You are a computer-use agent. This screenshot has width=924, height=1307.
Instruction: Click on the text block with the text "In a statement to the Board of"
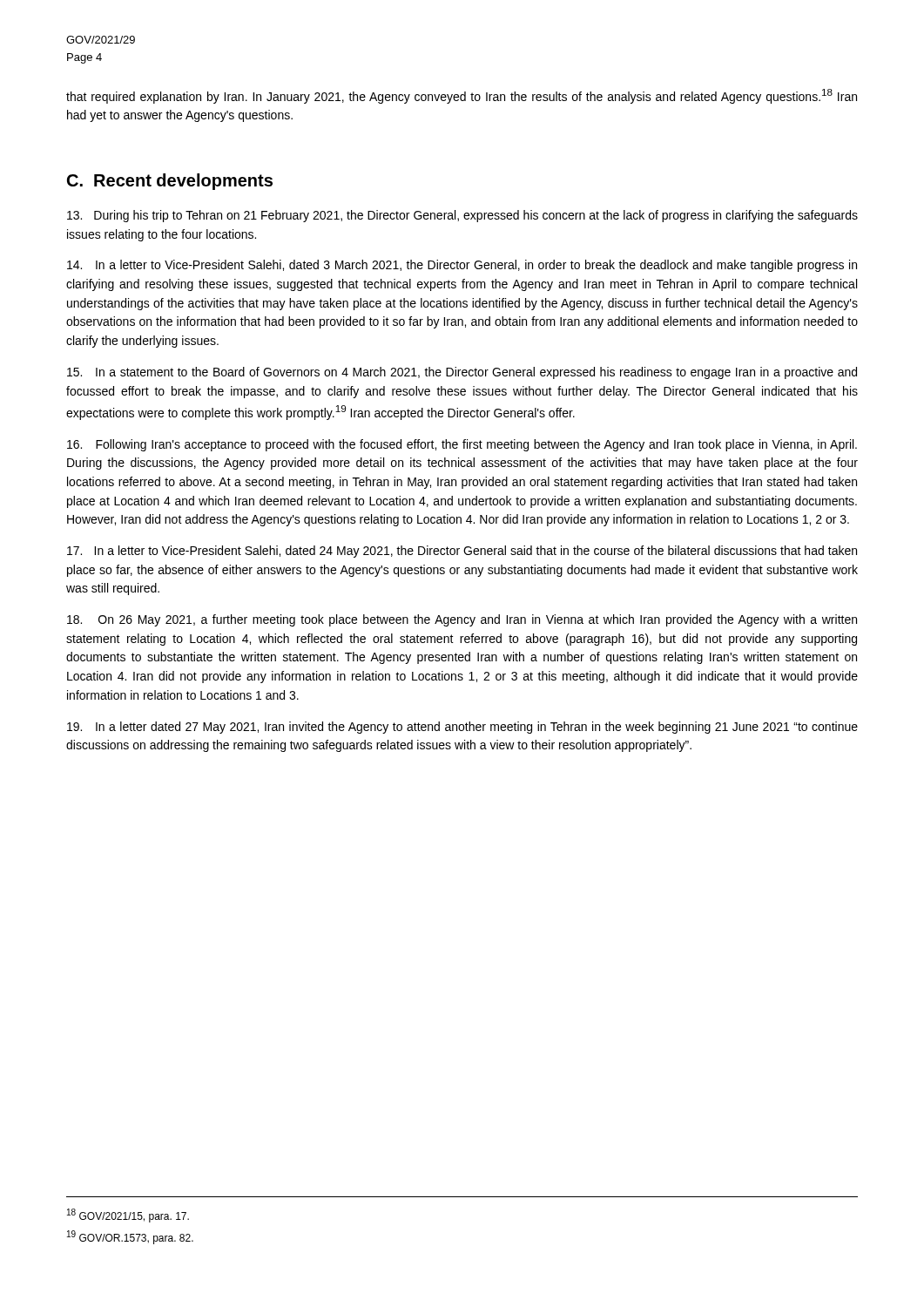pyautogui.click(x=462, y=392)
